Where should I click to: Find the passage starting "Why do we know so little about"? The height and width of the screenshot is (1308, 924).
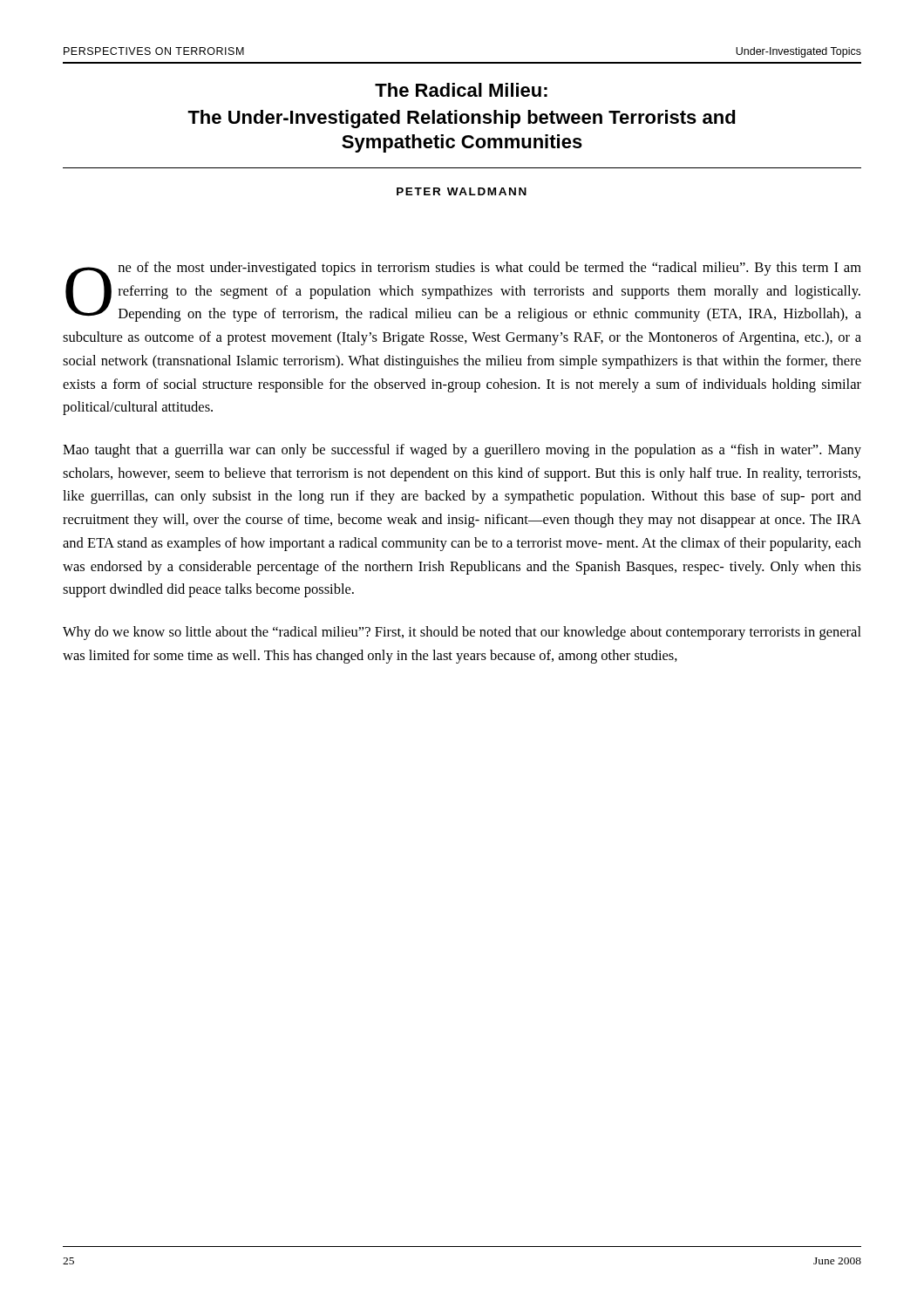coord(462,643)
